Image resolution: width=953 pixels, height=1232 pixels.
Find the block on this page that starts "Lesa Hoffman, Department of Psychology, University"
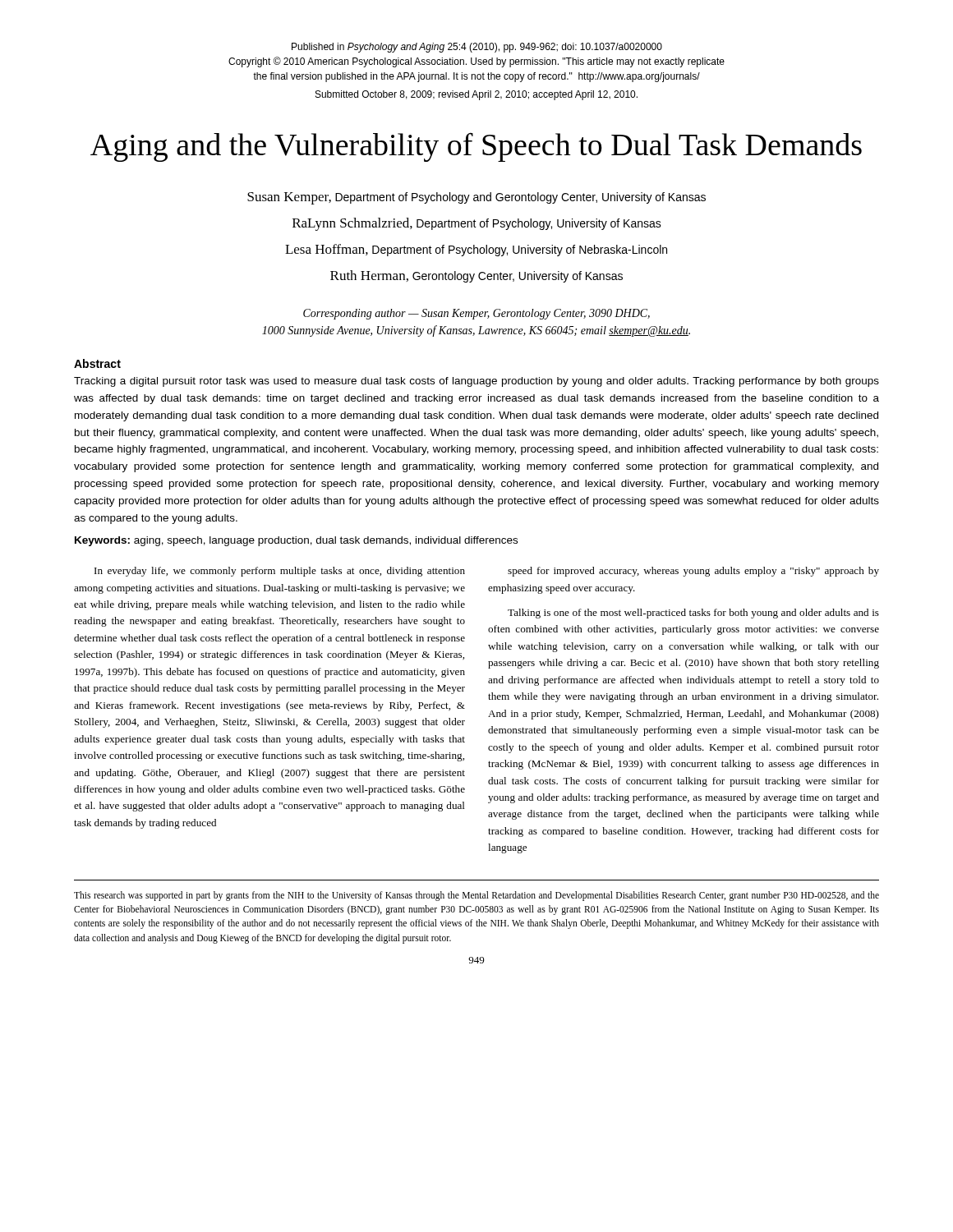(x=476, y=249)
